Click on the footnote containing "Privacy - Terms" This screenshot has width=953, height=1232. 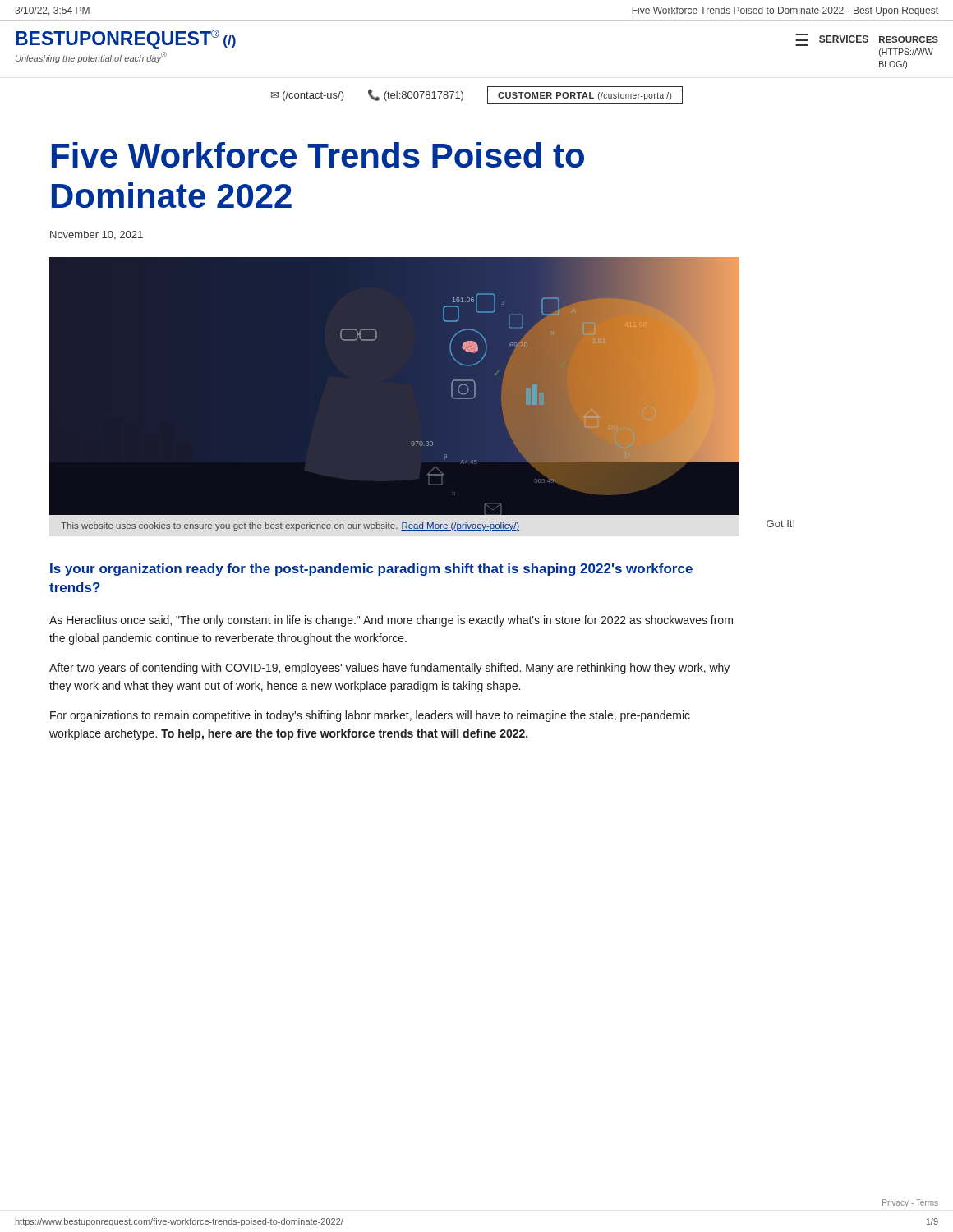910,1203
